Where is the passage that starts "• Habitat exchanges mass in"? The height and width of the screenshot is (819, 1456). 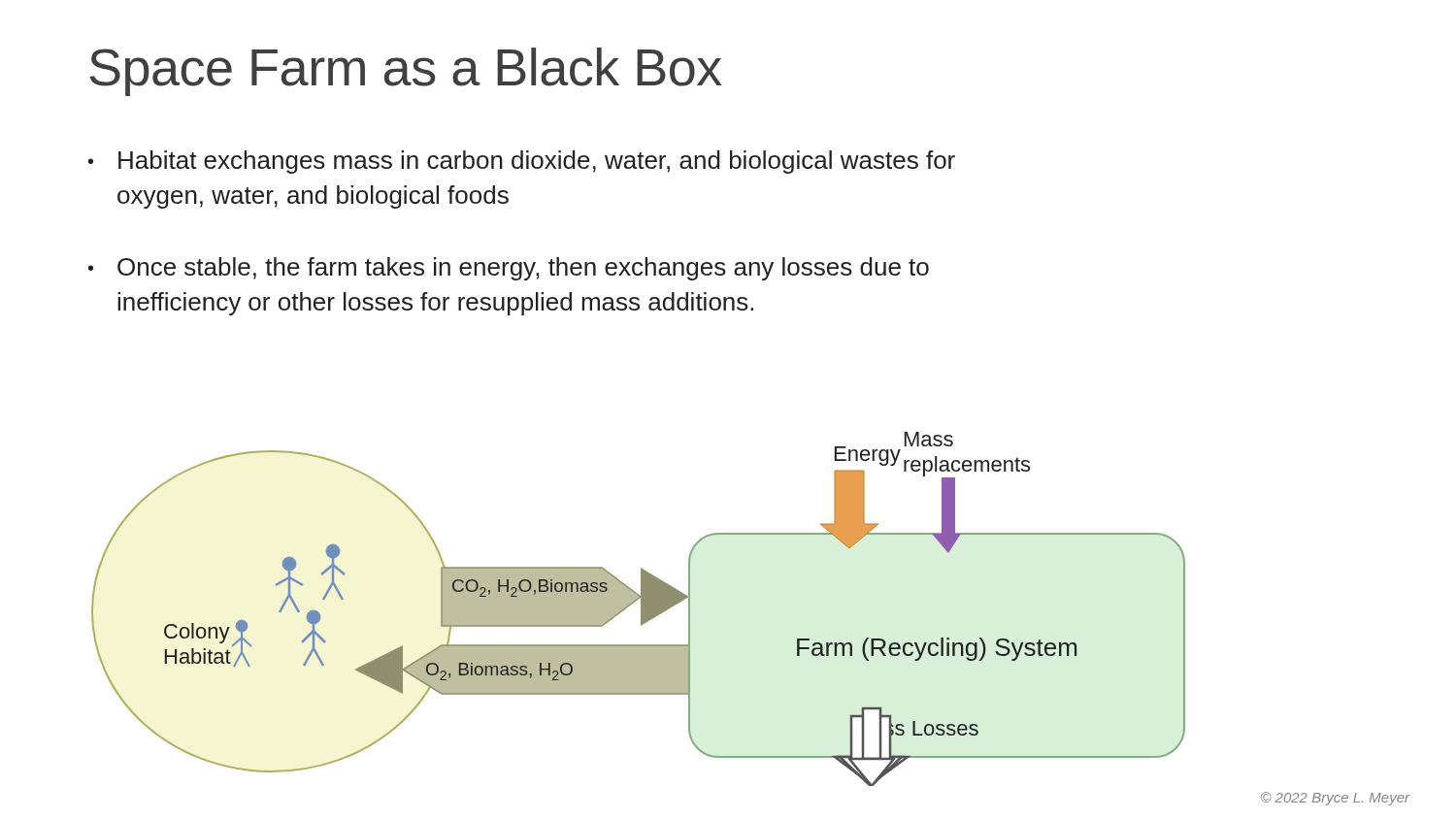pos(534,178)
